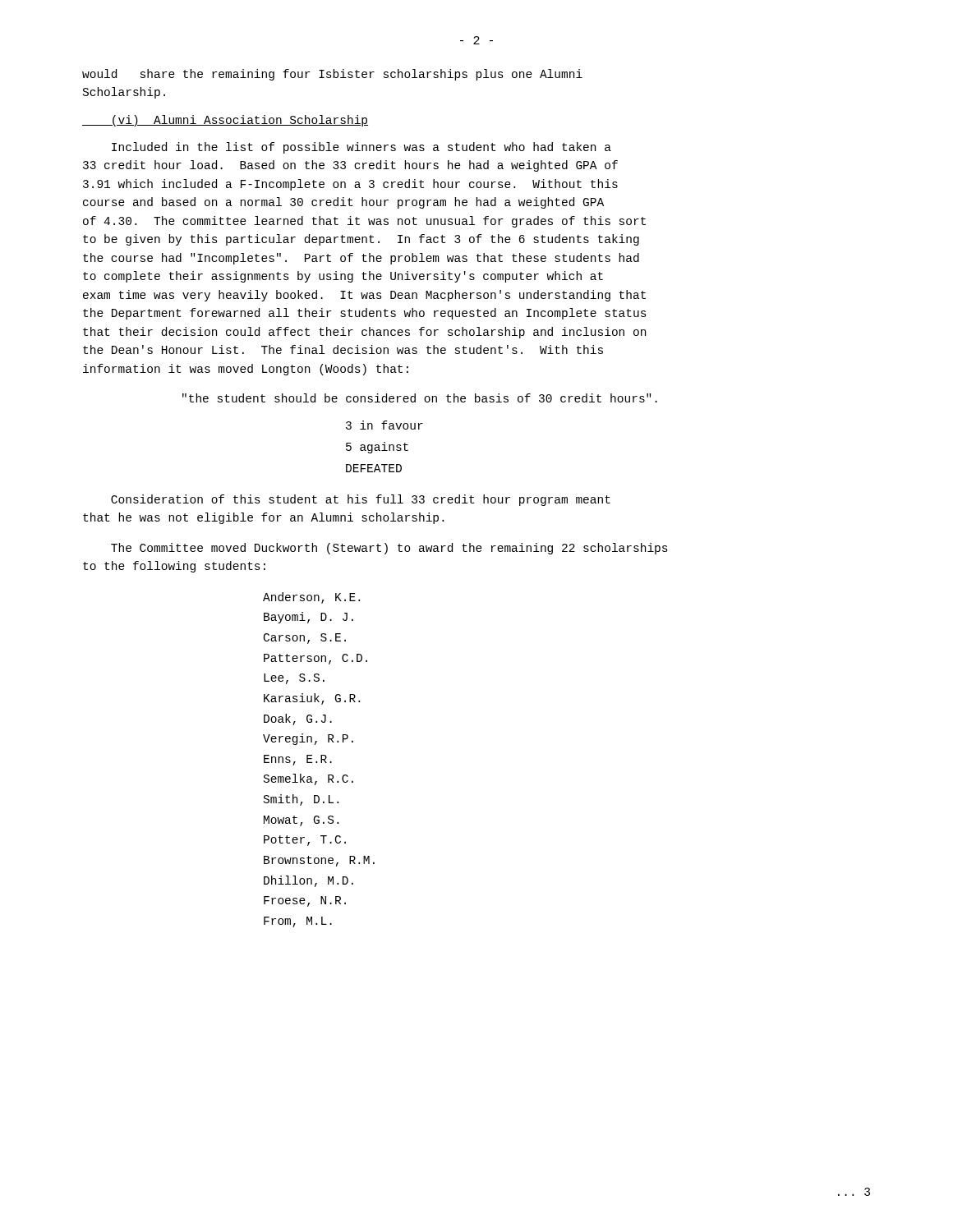The height and width of the screenshot is (1232, 953).
Task: Navigate to the text block starting "Doak, G.J."
Action: point(299,719)
